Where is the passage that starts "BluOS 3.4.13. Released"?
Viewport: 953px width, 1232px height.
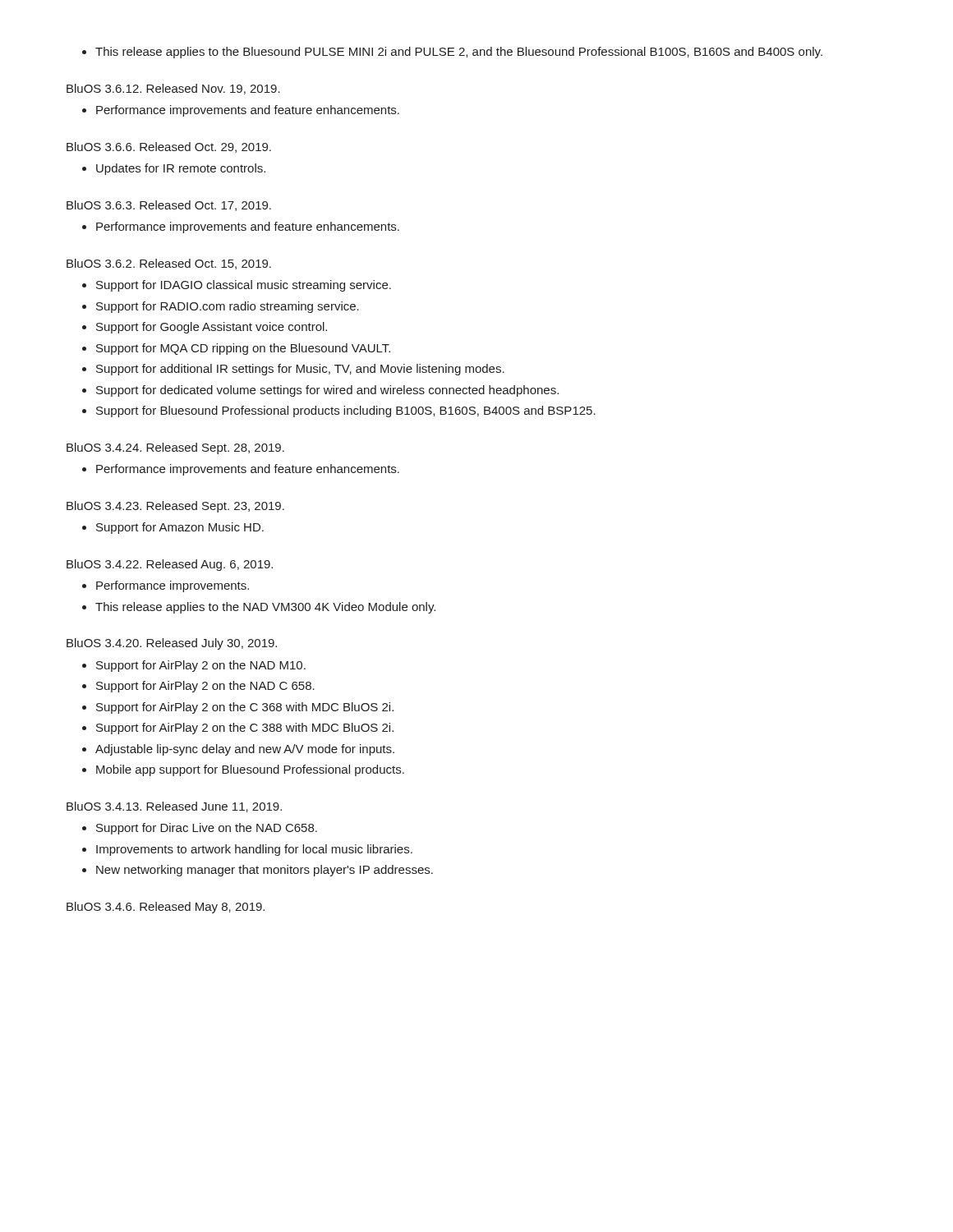click(x=174, y=806)
